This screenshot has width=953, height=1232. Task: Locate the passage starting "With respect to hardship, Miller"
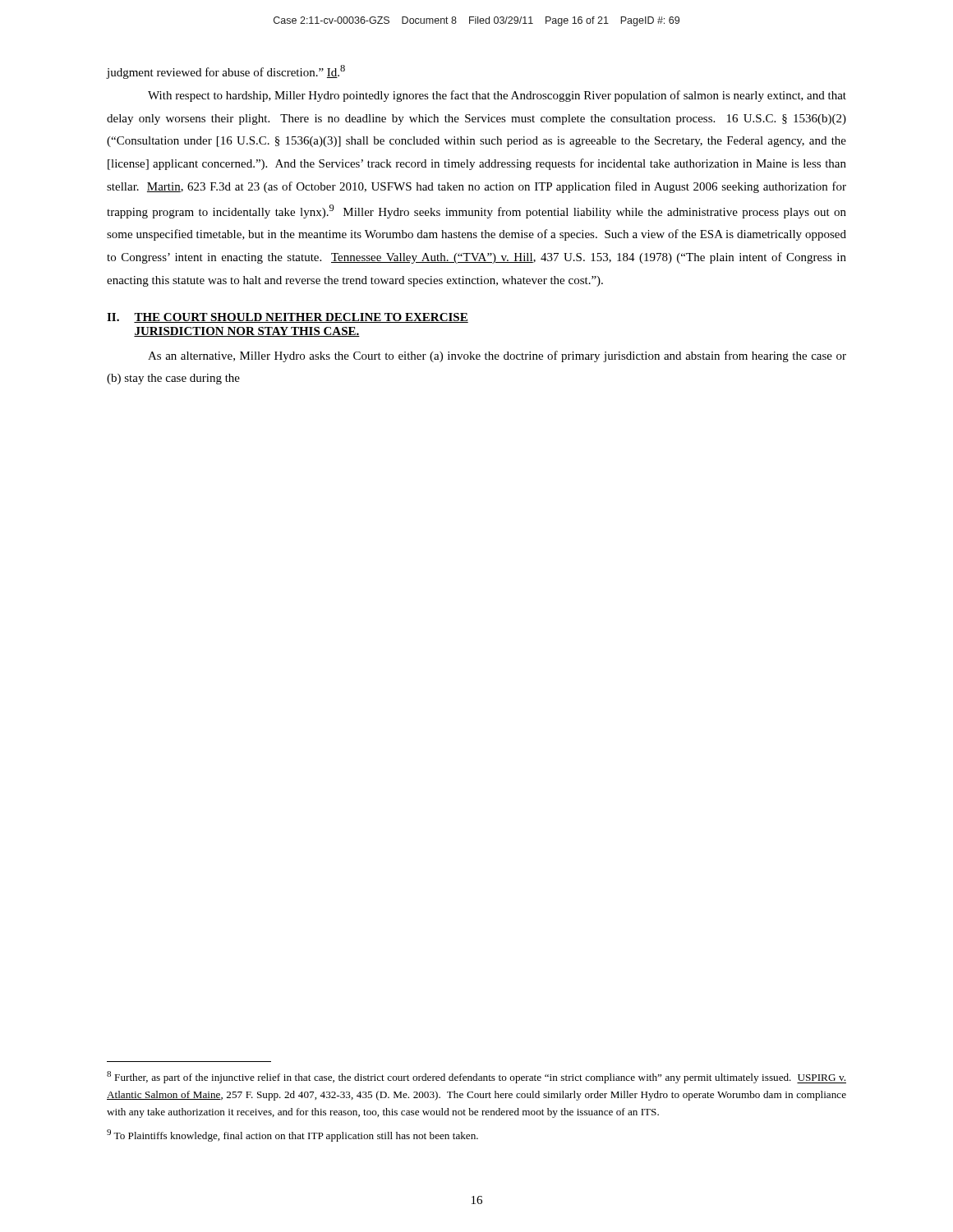(476, 188)
